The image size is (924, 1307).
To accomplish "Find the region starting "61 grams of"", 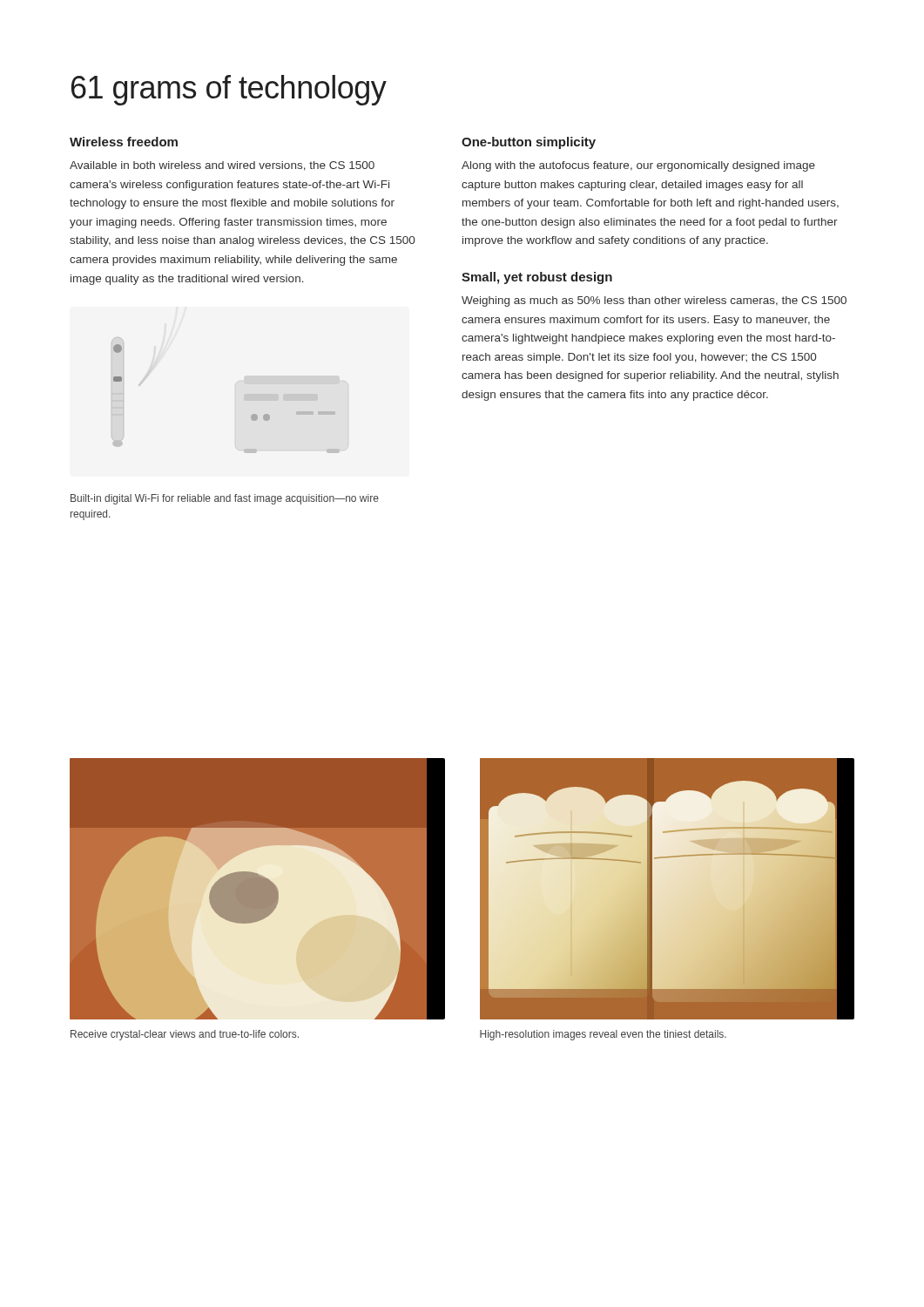I will (229, 90).
